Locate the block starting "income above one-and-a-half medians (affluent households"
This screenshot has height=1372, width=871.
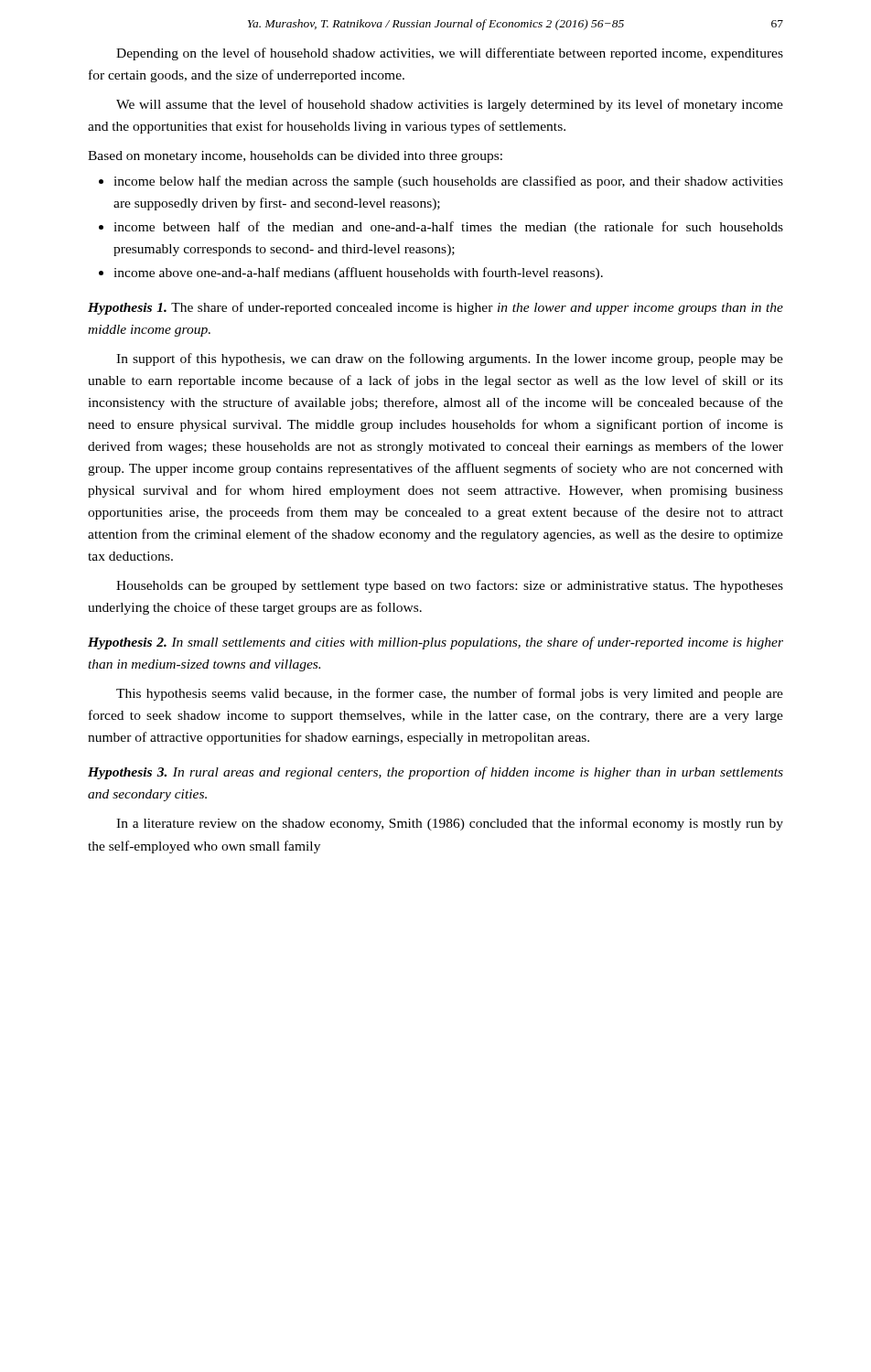(436, 273)
